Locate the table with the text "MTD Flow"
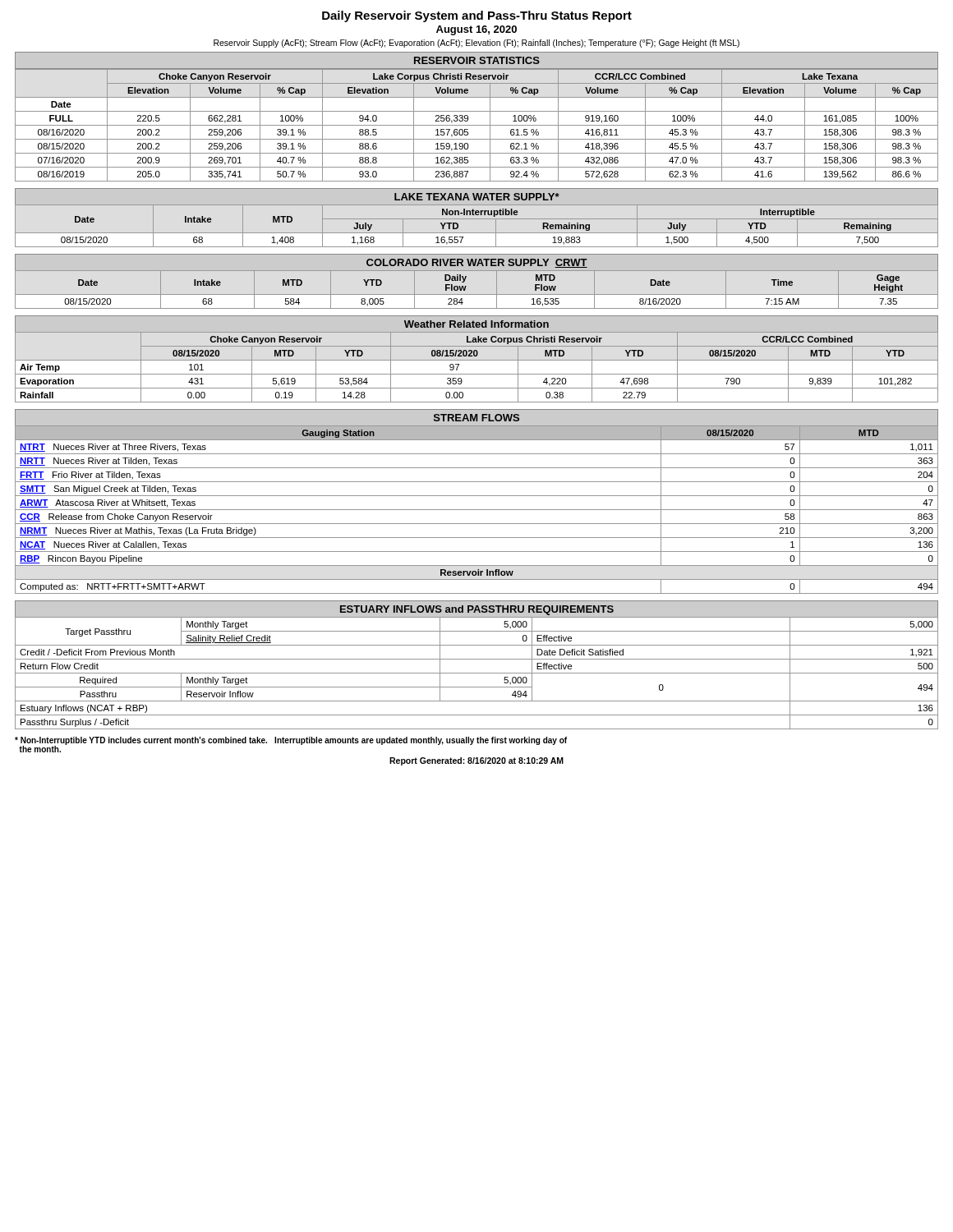 coord(476,290)
